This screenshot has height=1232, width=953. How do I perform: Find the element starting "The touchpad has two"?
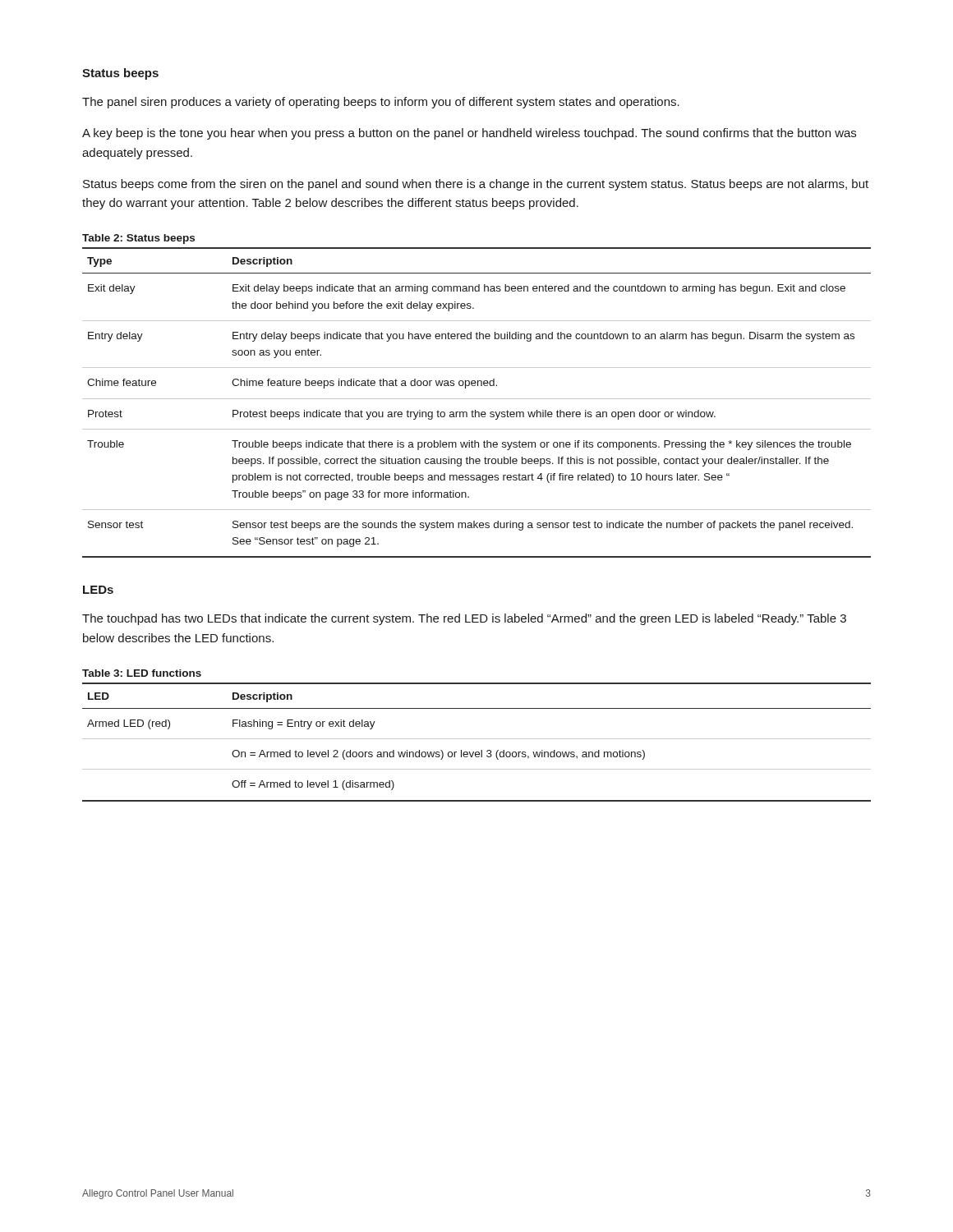coord(476,628)
